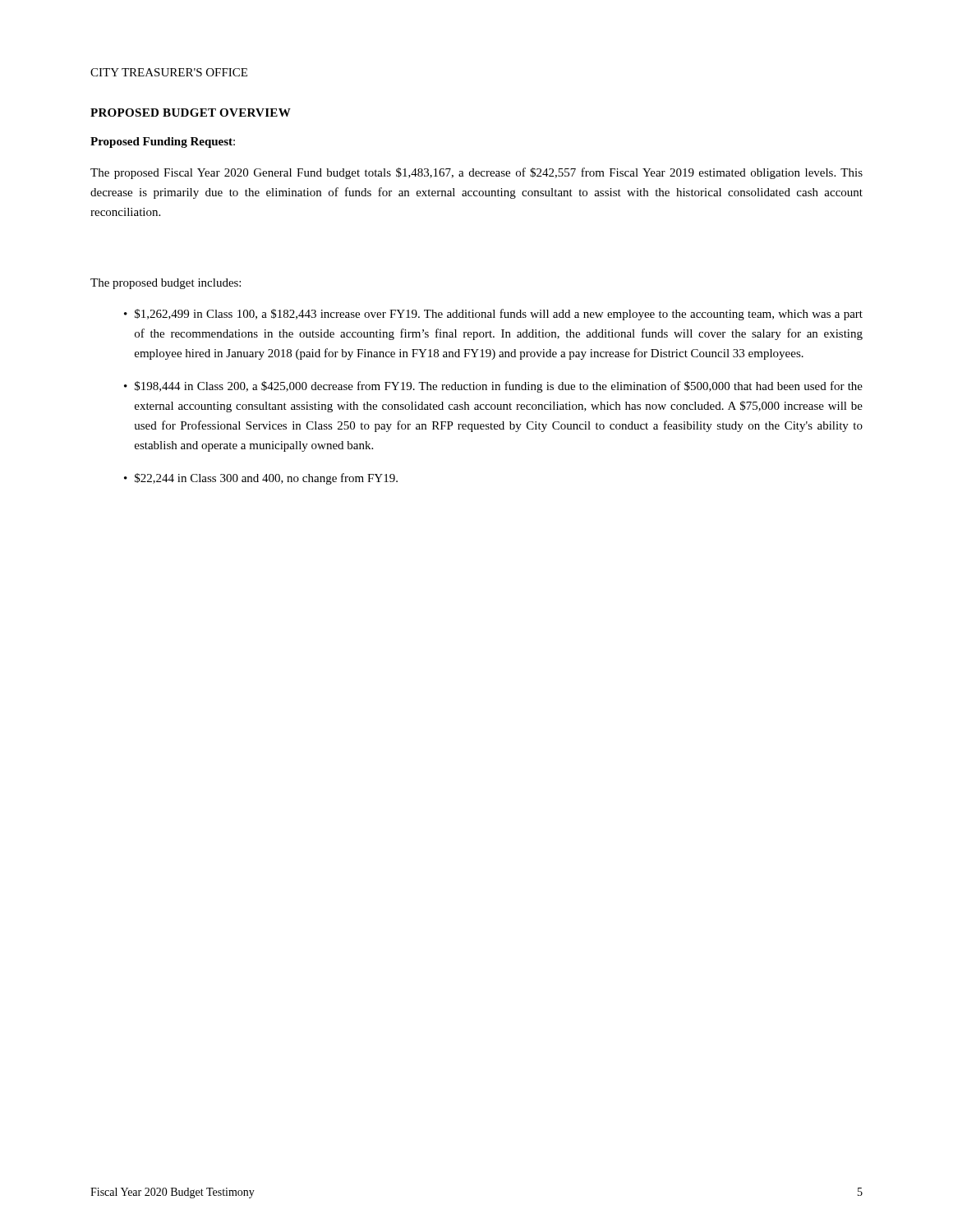This screenshot has height=1232, width=953.
Task: Find the text that reads "The proposed budget includes:"
Action: coord(166,283)
